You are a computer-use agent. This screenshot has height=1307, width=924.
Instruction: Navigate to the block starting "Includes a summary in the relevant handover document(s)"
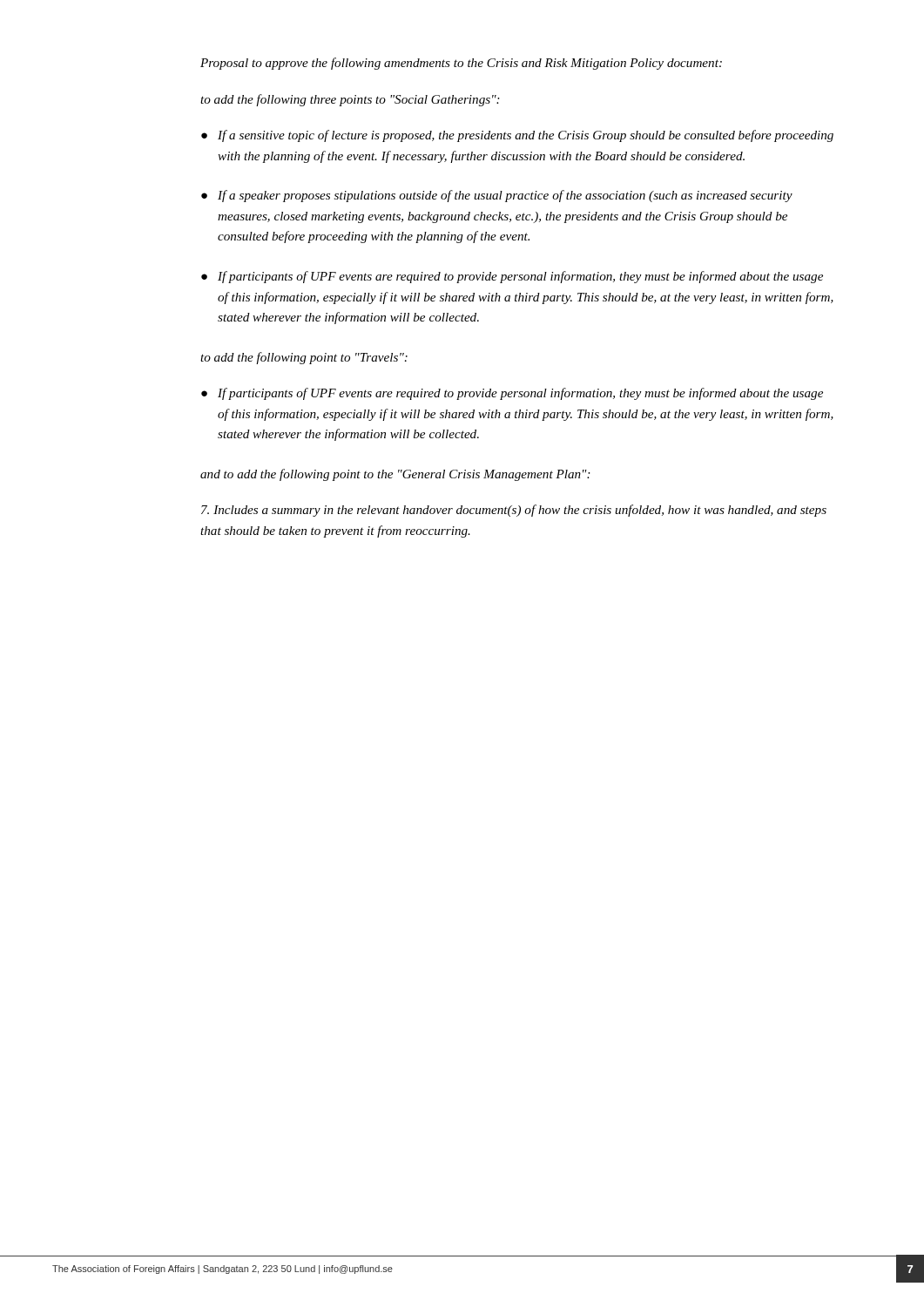click(x=513, y=520)
